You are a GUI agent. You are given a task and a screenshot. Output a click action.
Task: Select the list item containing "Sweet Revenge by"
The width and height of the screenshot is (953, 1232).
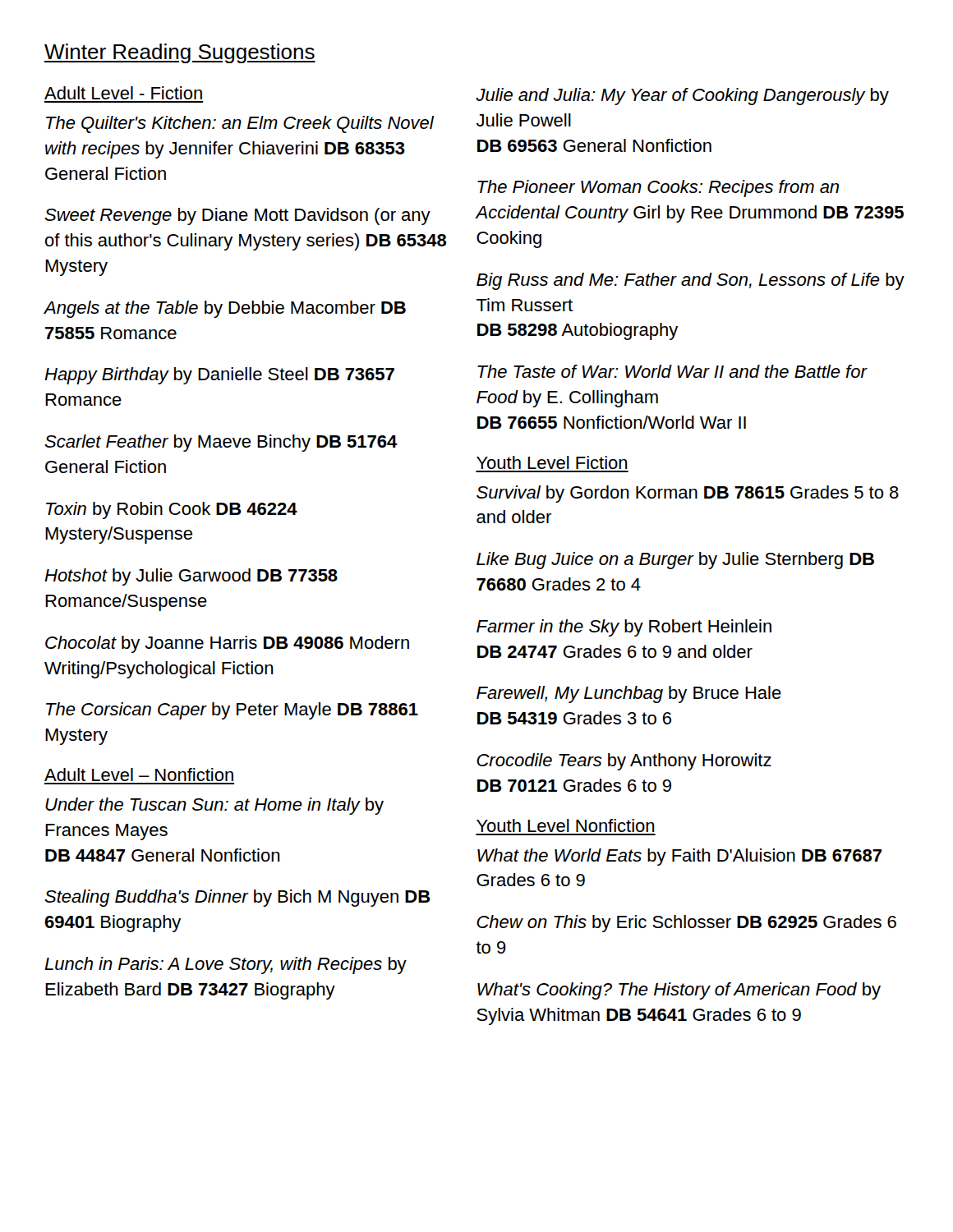pyautogui.click(x=245, y=240)
